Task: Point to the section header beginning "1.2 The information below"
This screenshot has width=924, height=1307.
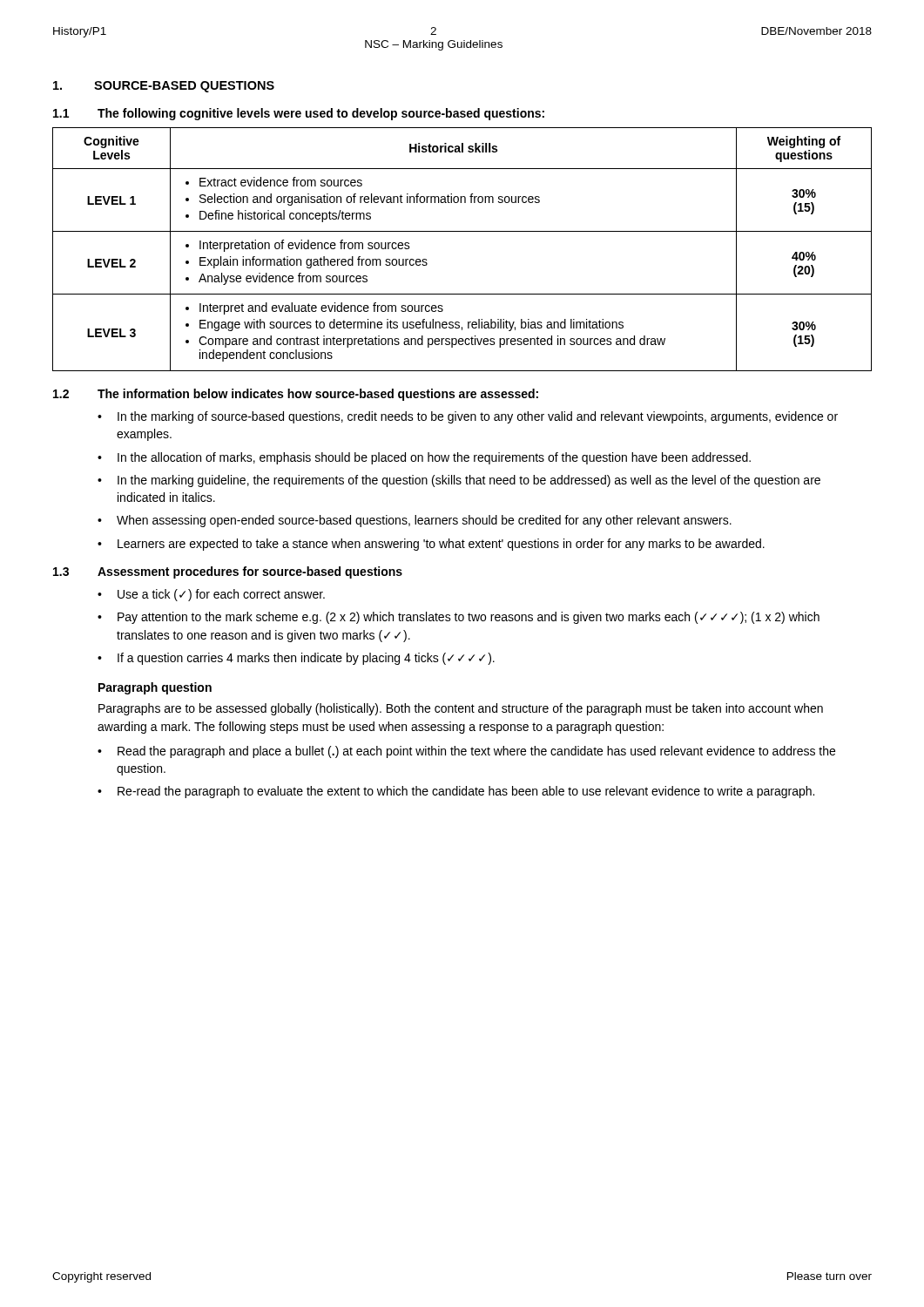Action: click(296, 394)
